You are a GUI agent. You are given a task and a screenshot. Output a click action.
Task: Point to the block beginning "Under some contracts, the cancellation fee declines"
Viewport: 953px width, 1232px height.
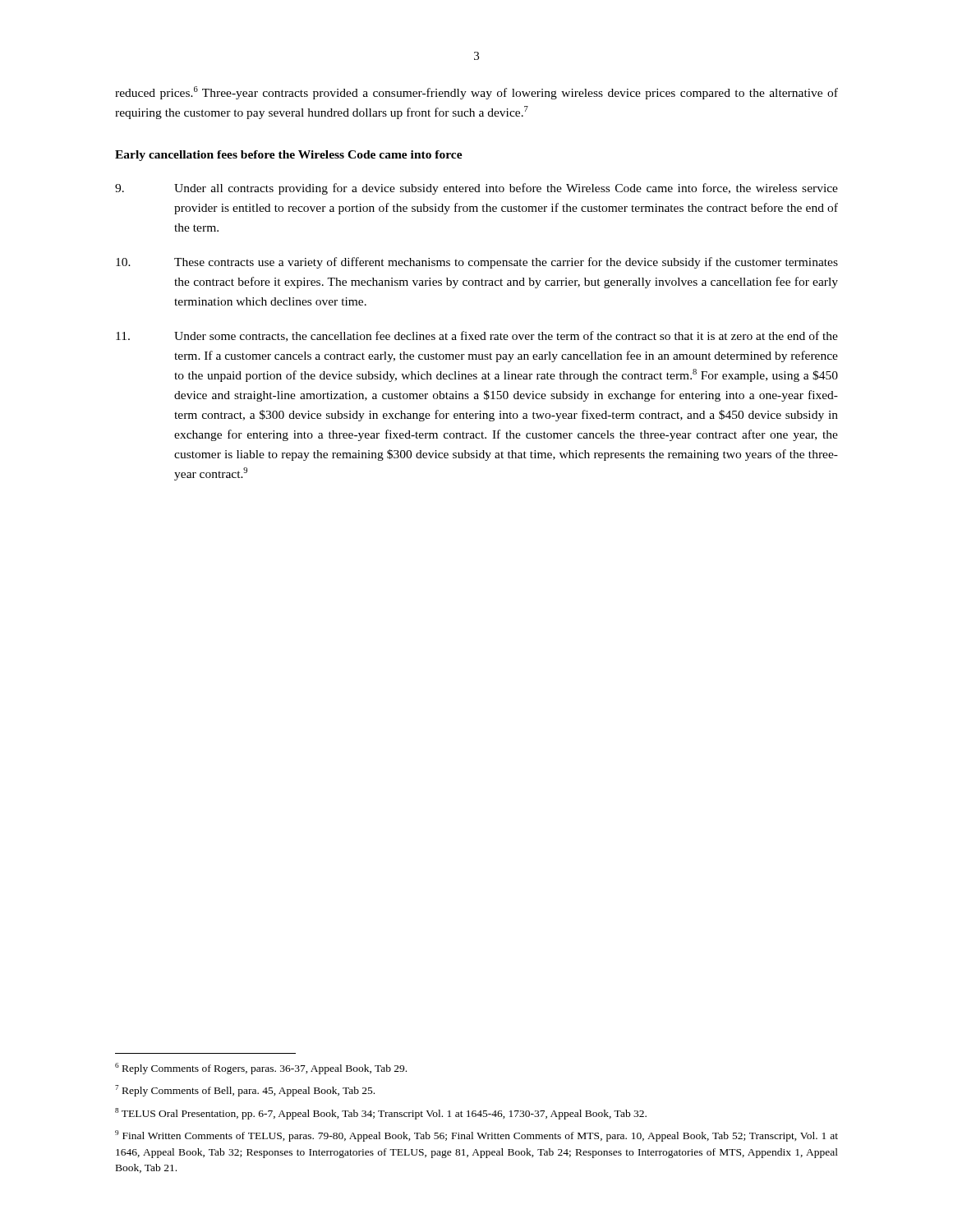coord(476,405)
